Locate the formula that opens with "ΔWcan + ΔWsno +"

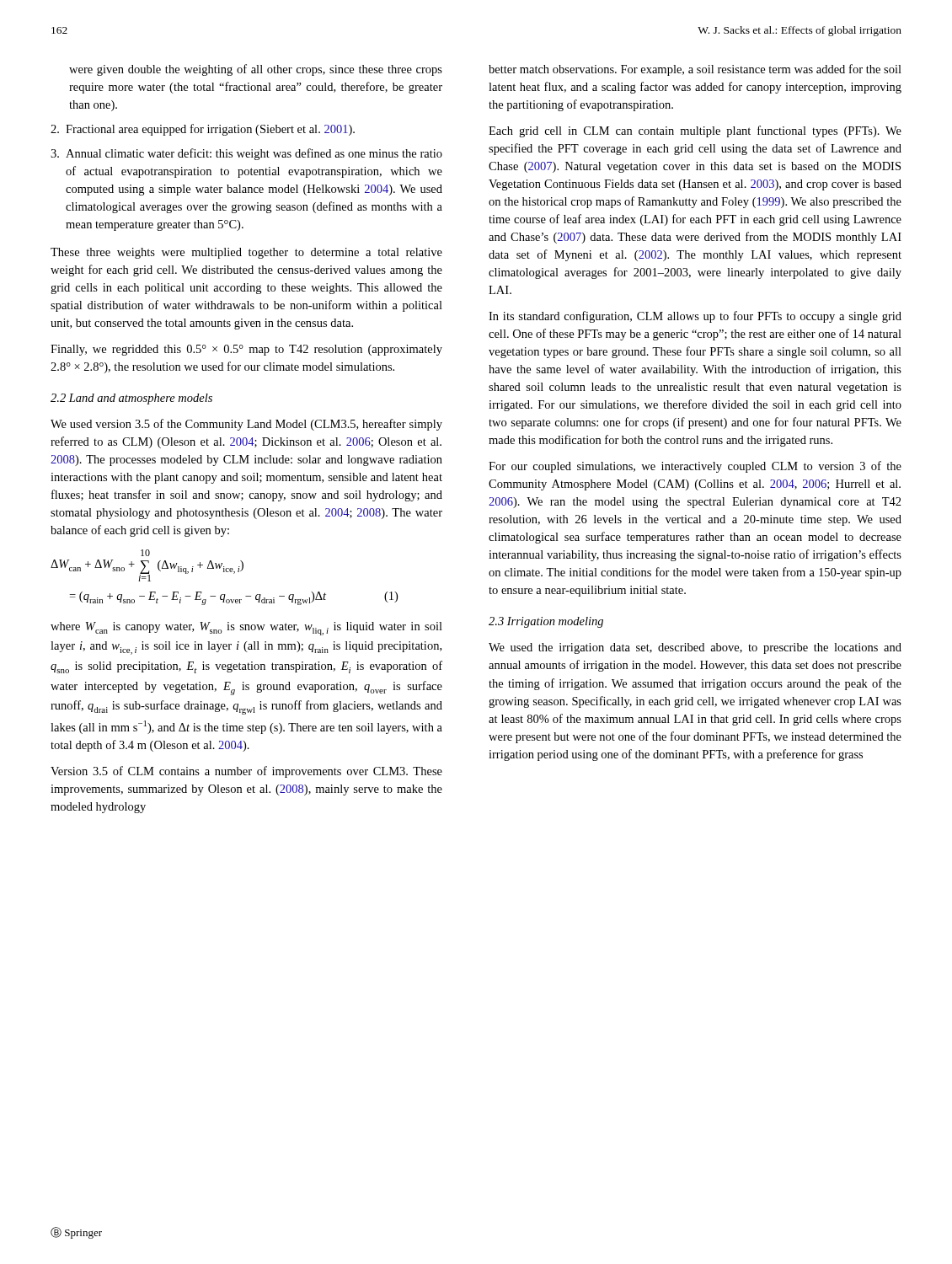click(x=246, y=579)
